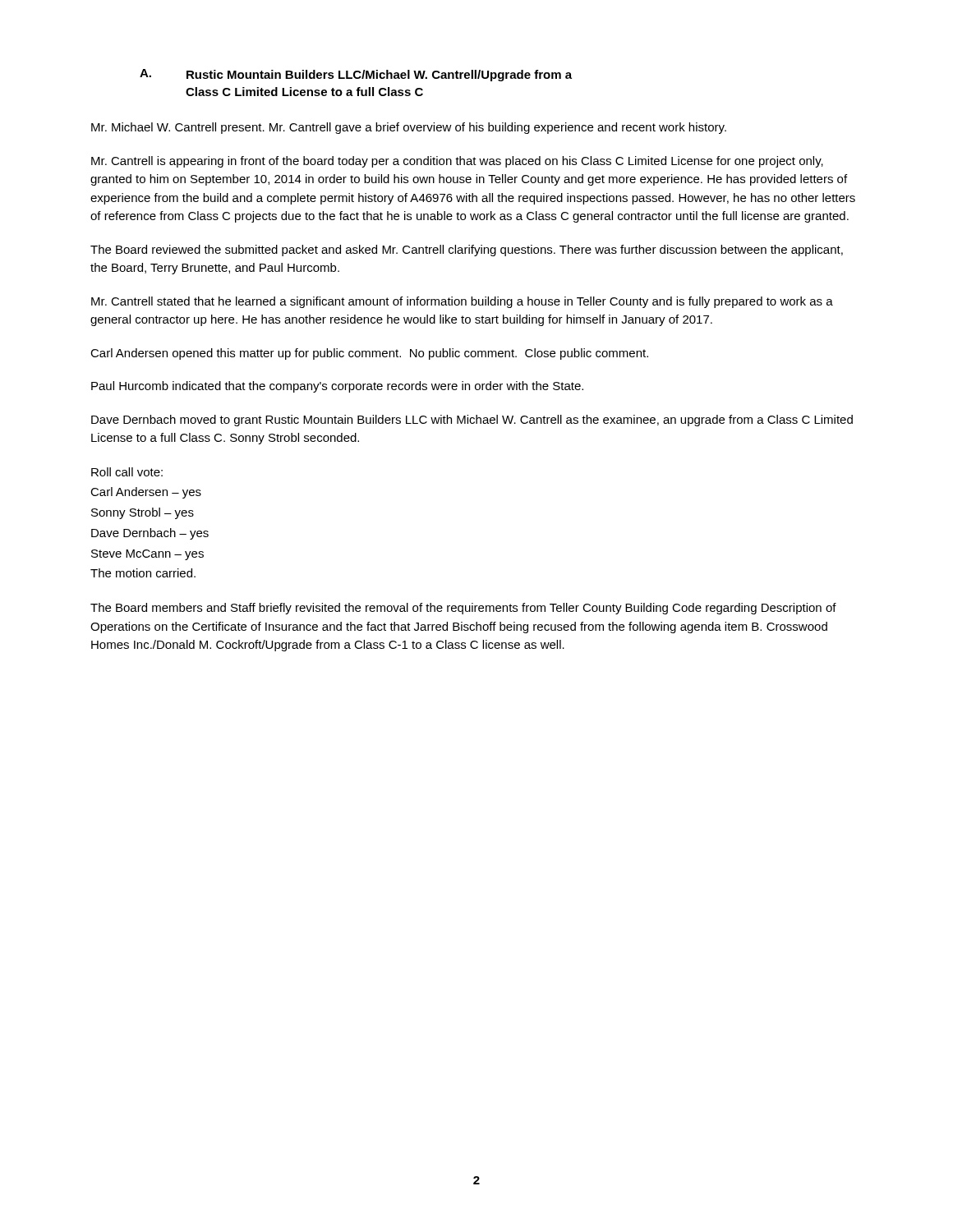Navigate to the region starting "Paul Hurcomb indicated that the company's corporate"
The height and width of the screenshot is (1232, 953).
(337, 386)
